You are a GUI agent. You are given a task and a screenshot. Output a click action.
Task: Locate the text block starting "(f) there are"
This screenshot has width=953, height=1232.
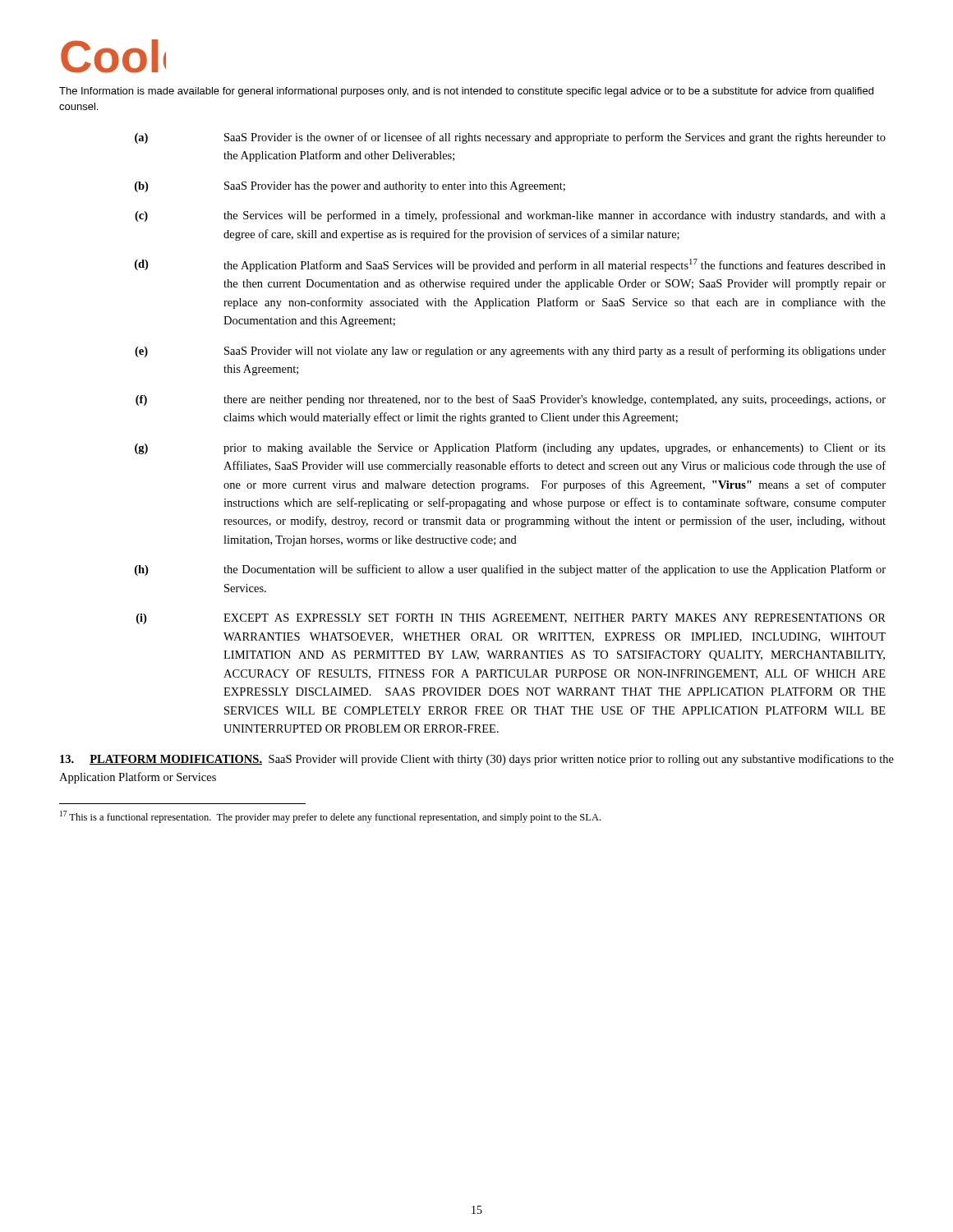click(x=472, y=408)
